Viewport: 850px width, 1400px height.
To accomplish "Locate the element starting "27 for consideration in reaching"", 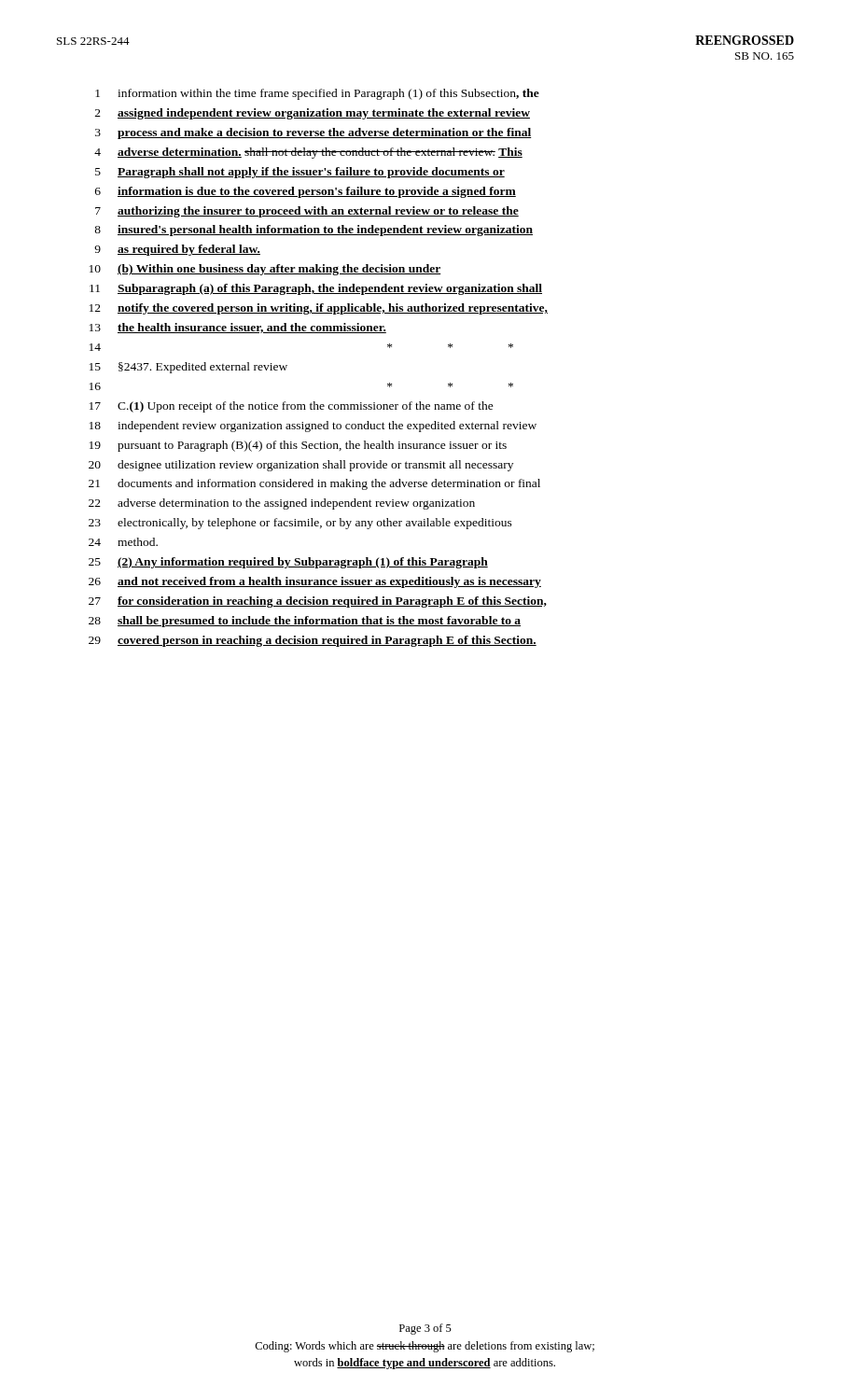I will tap(425, 601).
